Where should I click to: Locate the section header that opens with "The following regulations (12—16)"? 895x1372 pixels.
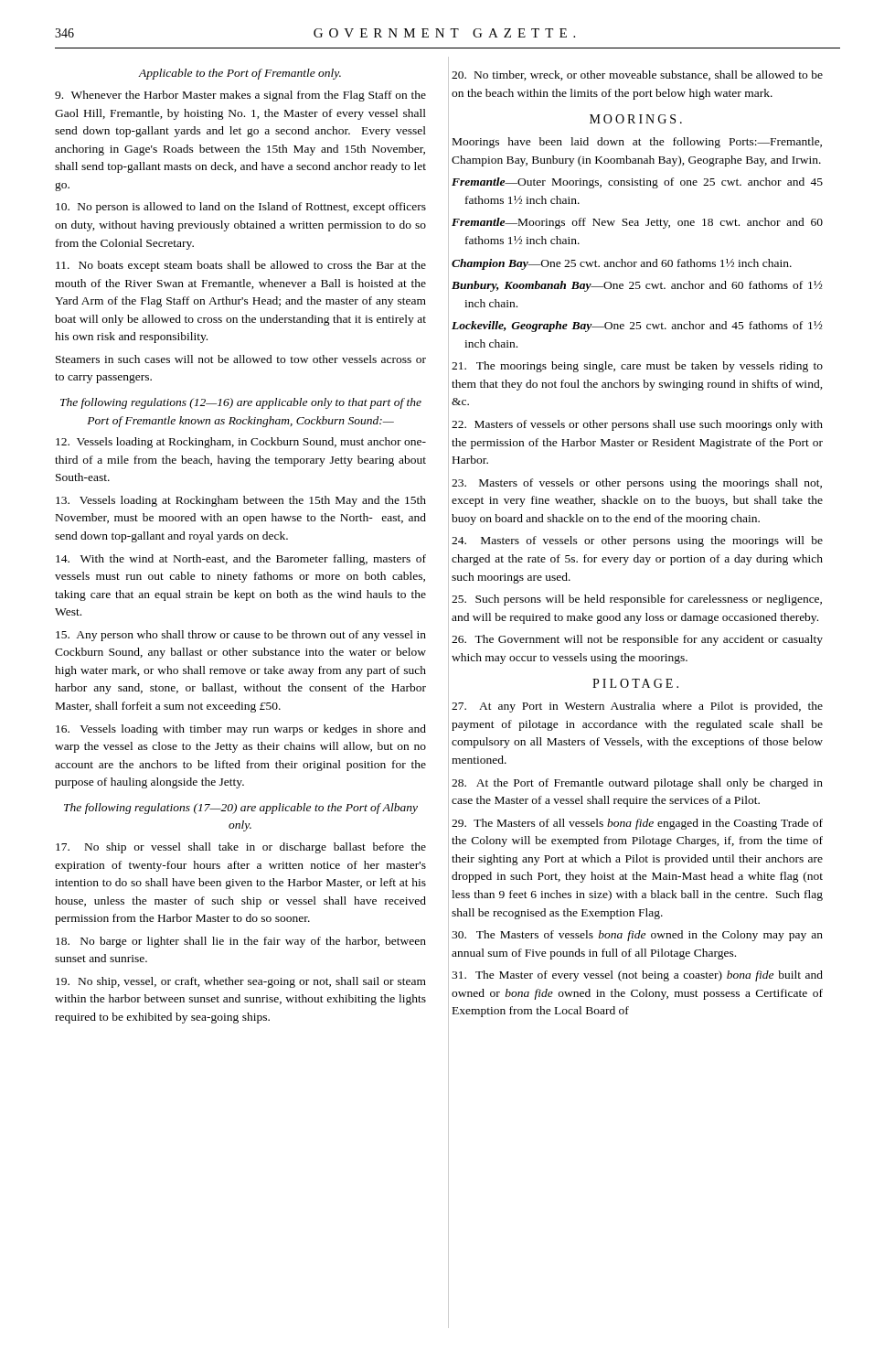pos(240,411)
